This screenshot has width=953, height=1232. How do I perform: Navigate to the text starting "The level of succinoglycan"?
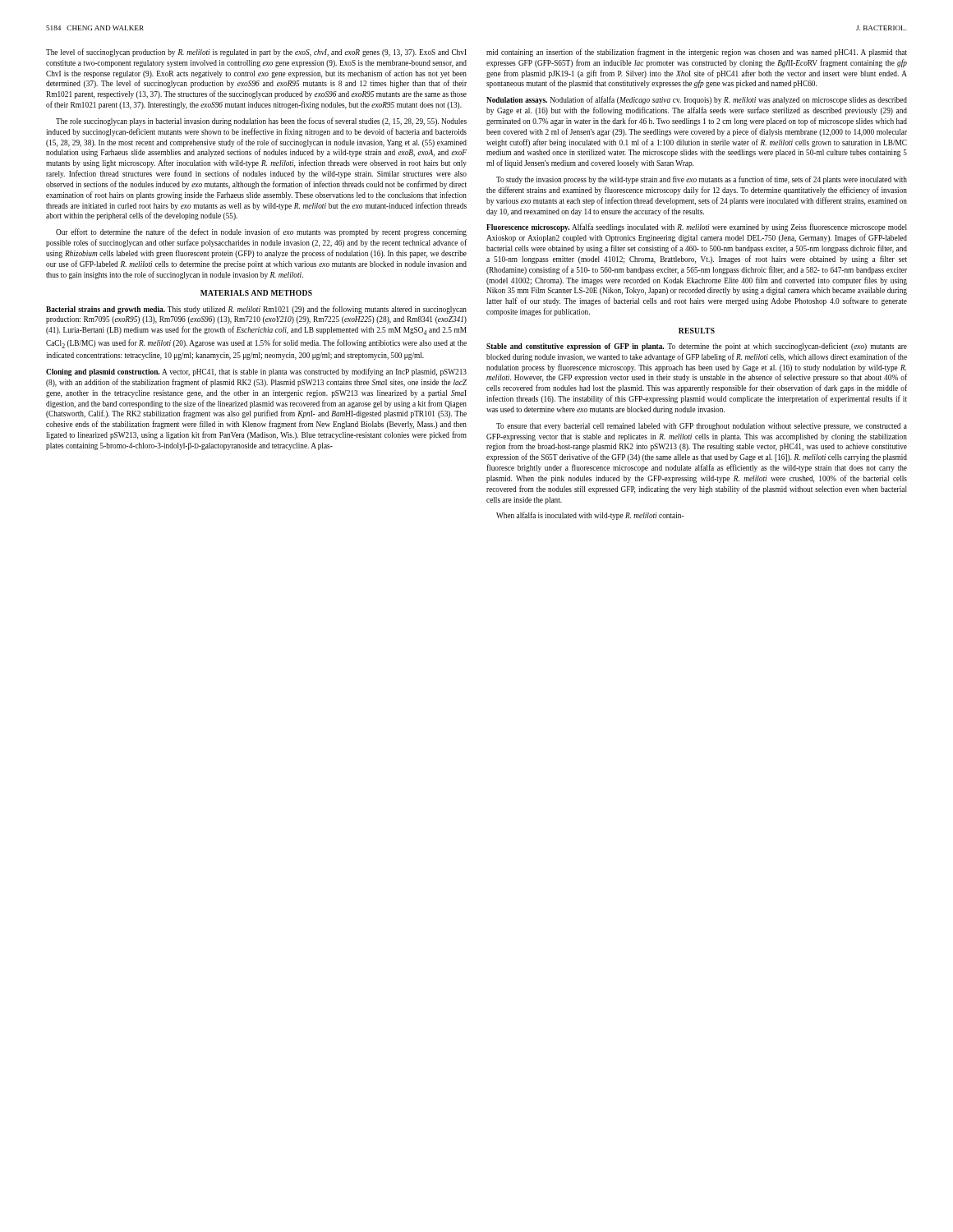pyautogui.click(x=256, y=79)
